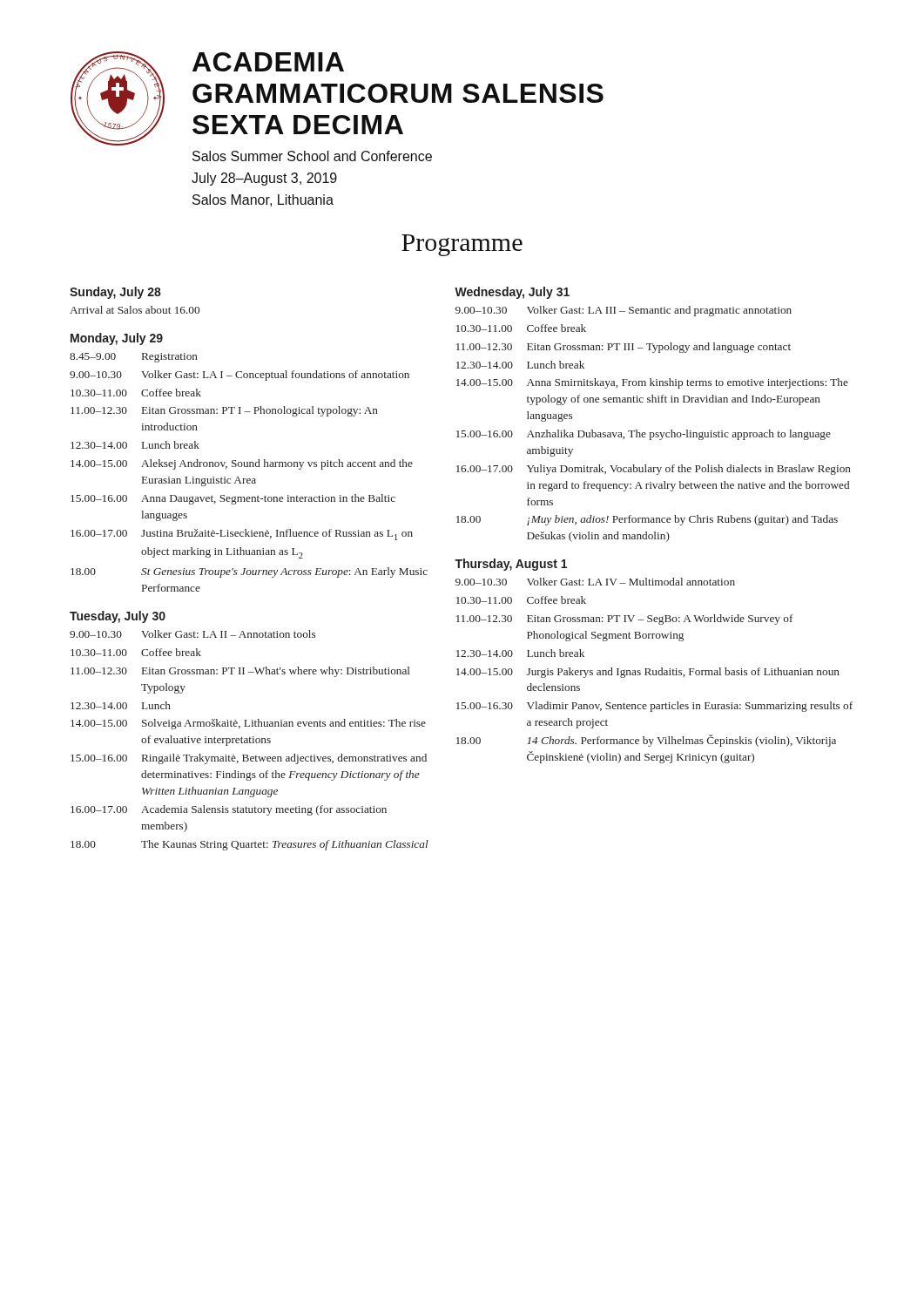
Task: Locate the title that says "ACADEMIA GRAMMATICORUM SALENSIS"
Action: (398, 94)
